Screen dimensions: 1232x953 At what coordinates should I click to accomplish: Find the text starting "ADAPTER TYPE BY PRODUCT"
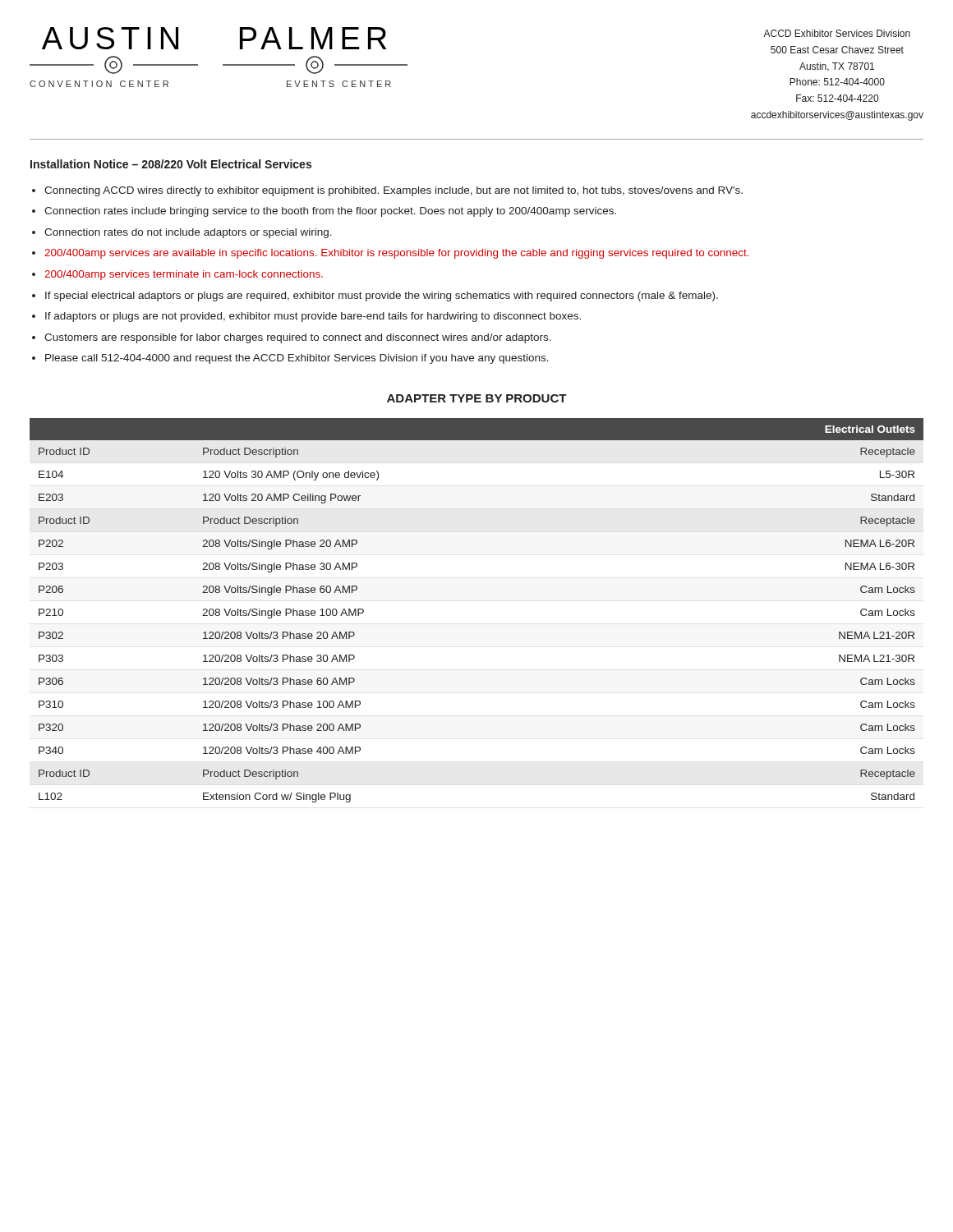coord(476,398)
